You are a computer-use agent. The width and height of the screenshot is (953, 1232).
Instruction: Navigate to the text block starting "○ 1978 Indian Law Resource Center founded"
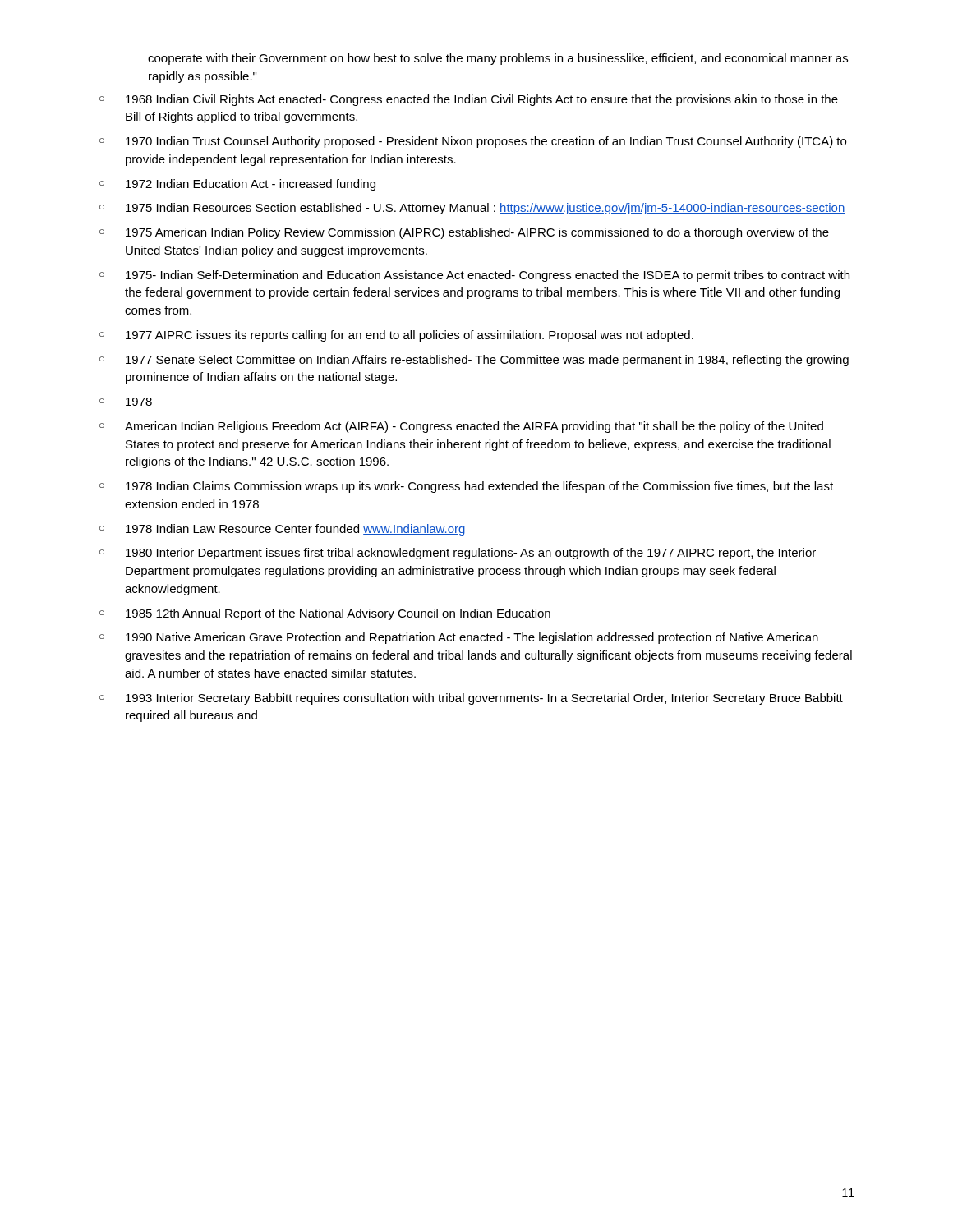coord(476,528)
